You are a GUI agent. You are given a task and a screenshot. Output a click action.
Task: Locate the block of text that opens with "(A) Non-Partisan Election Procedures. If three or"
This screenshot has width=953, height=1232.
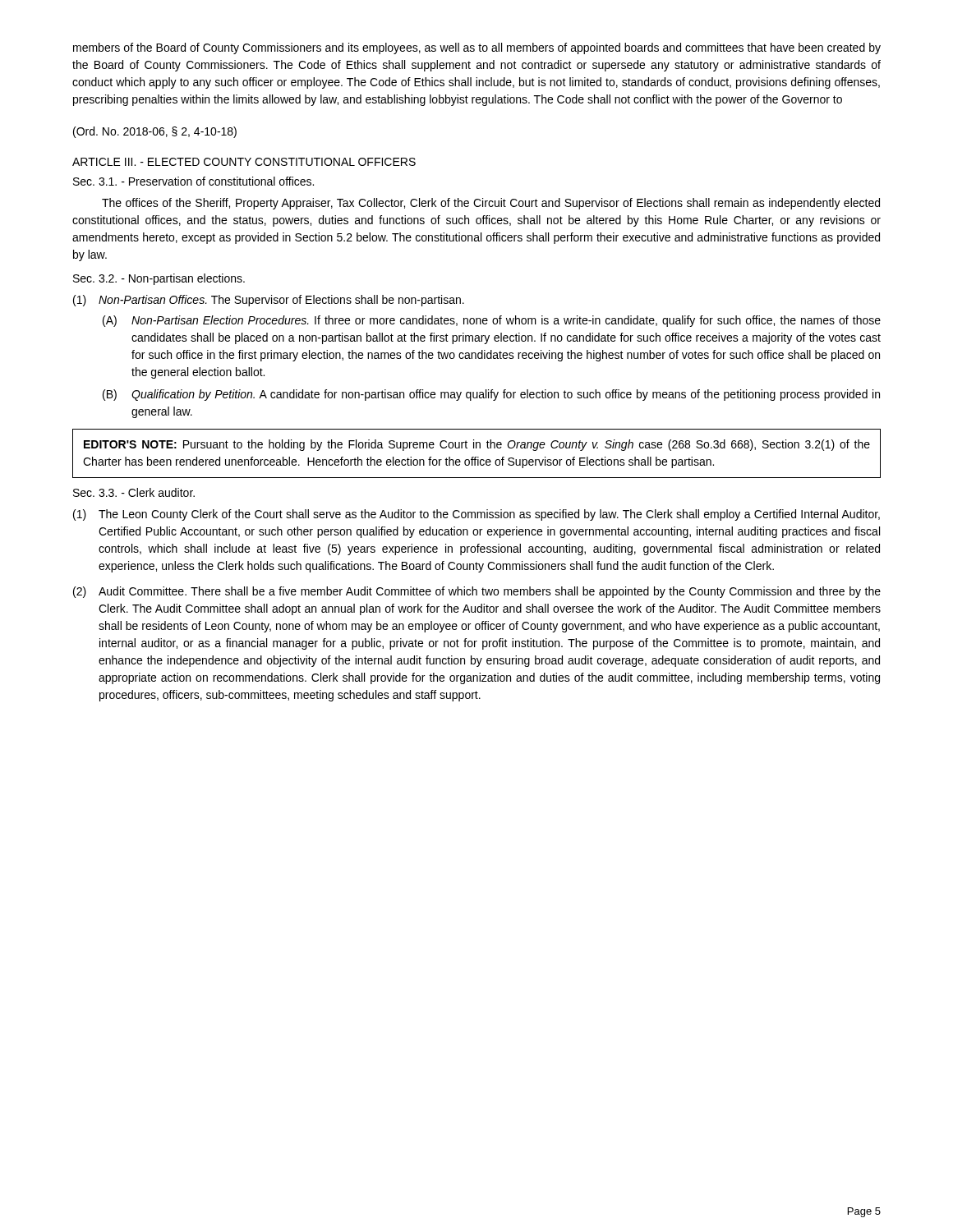[491, 347]
